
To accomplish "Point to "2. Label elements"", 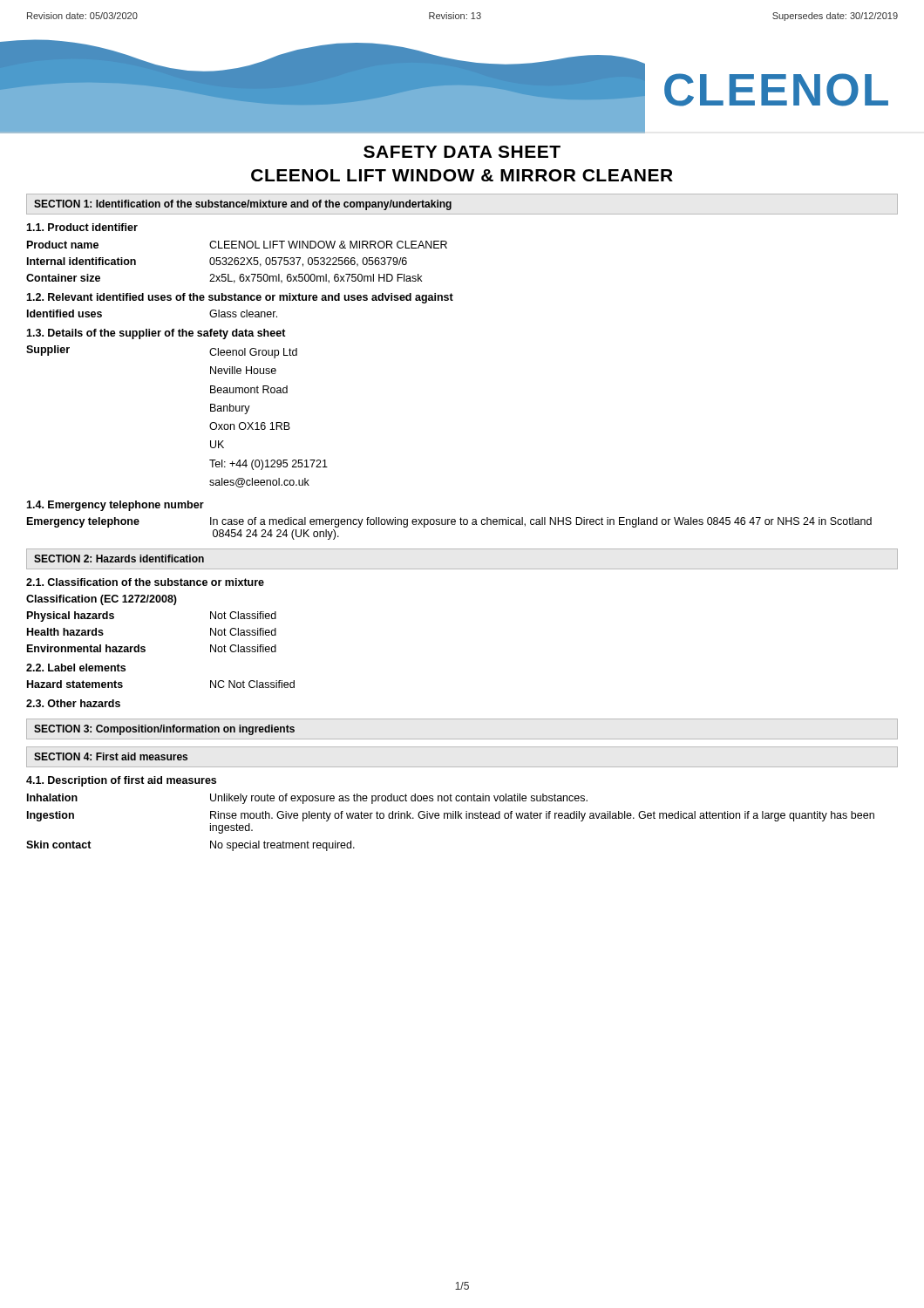I will click(76, 668).
